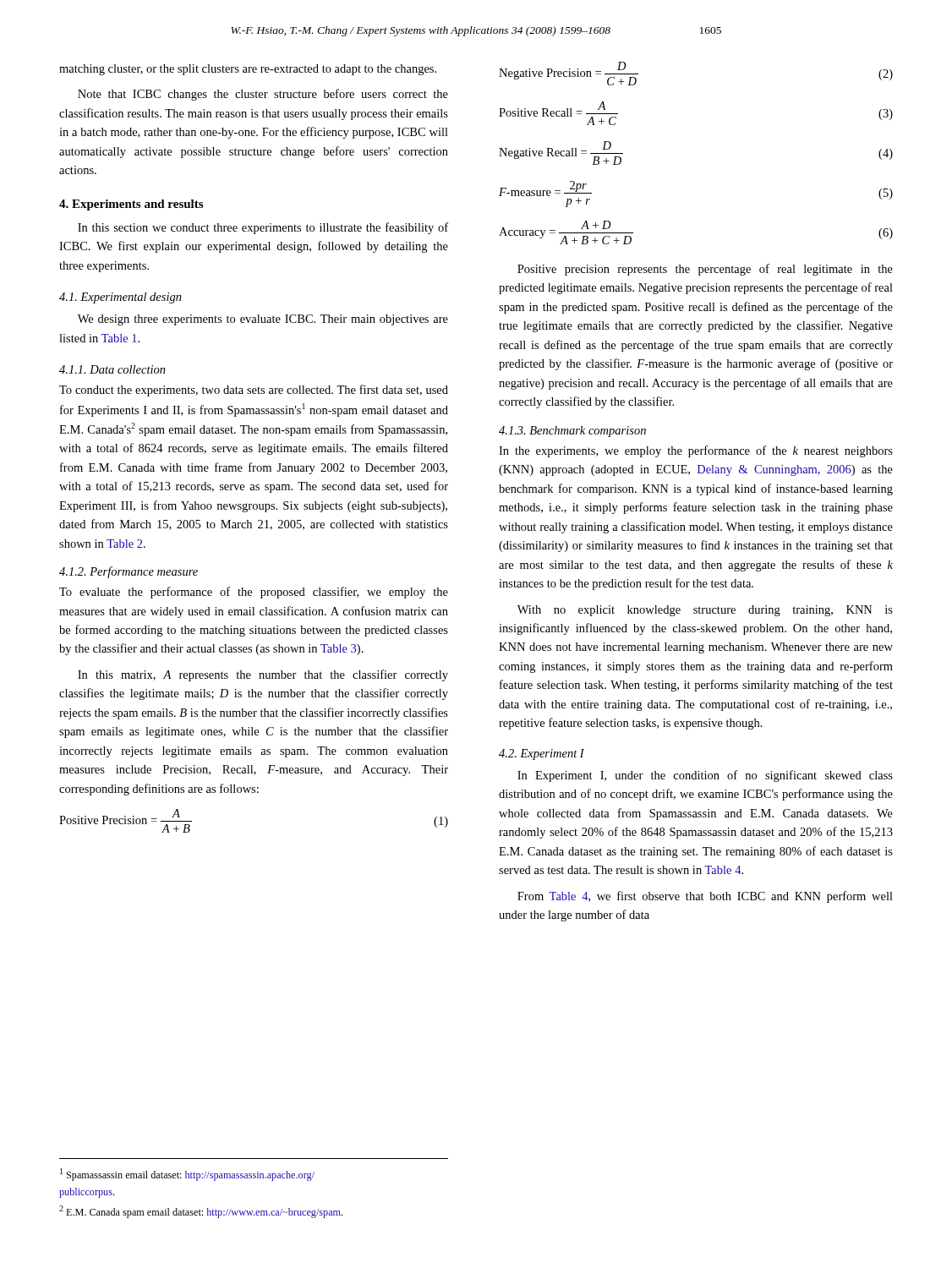Where is the passage that starts "Positive precision represents"?

[696, 336]
